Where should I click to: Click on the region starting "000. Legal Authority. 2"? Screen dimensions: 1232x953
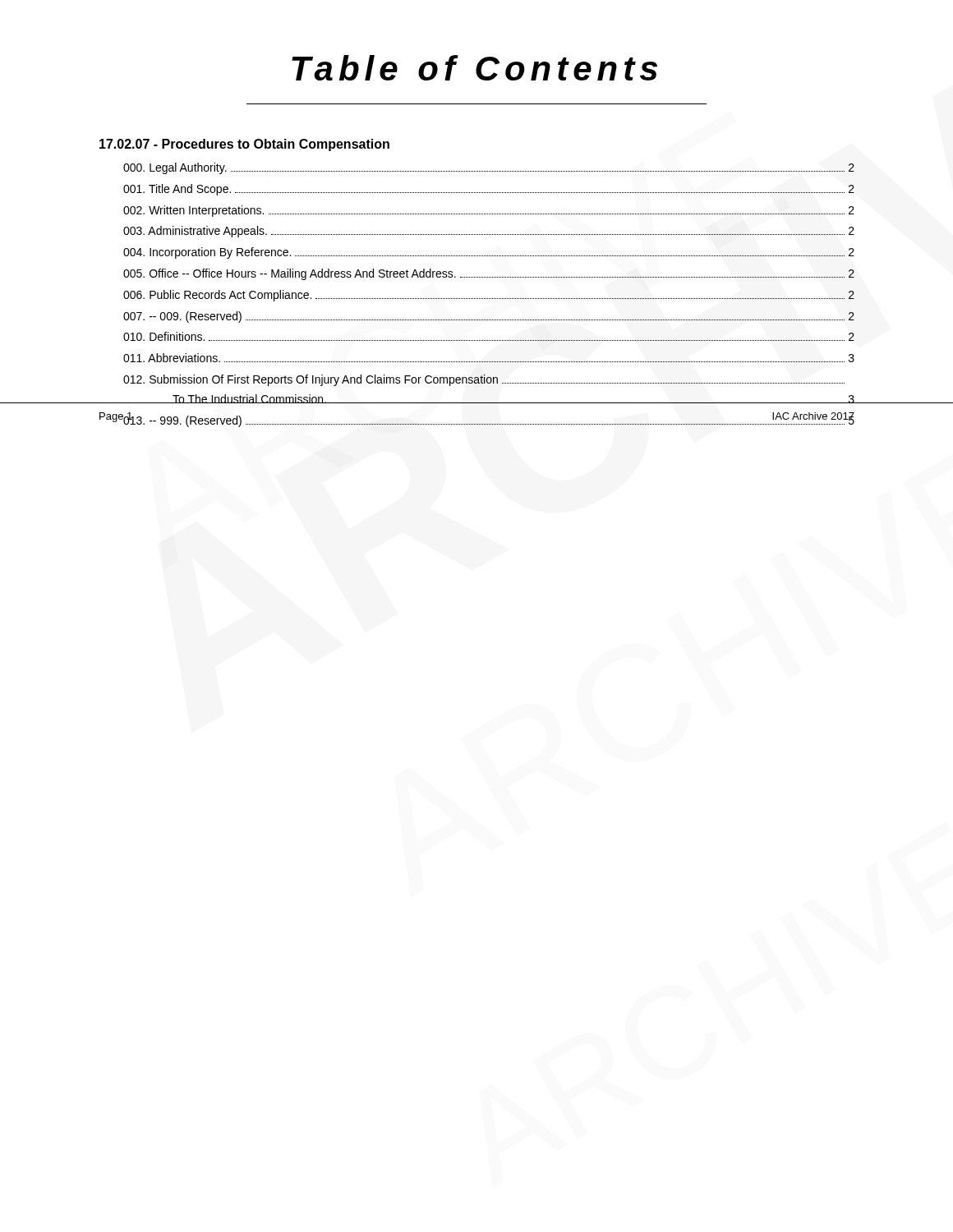pos(489,168)
